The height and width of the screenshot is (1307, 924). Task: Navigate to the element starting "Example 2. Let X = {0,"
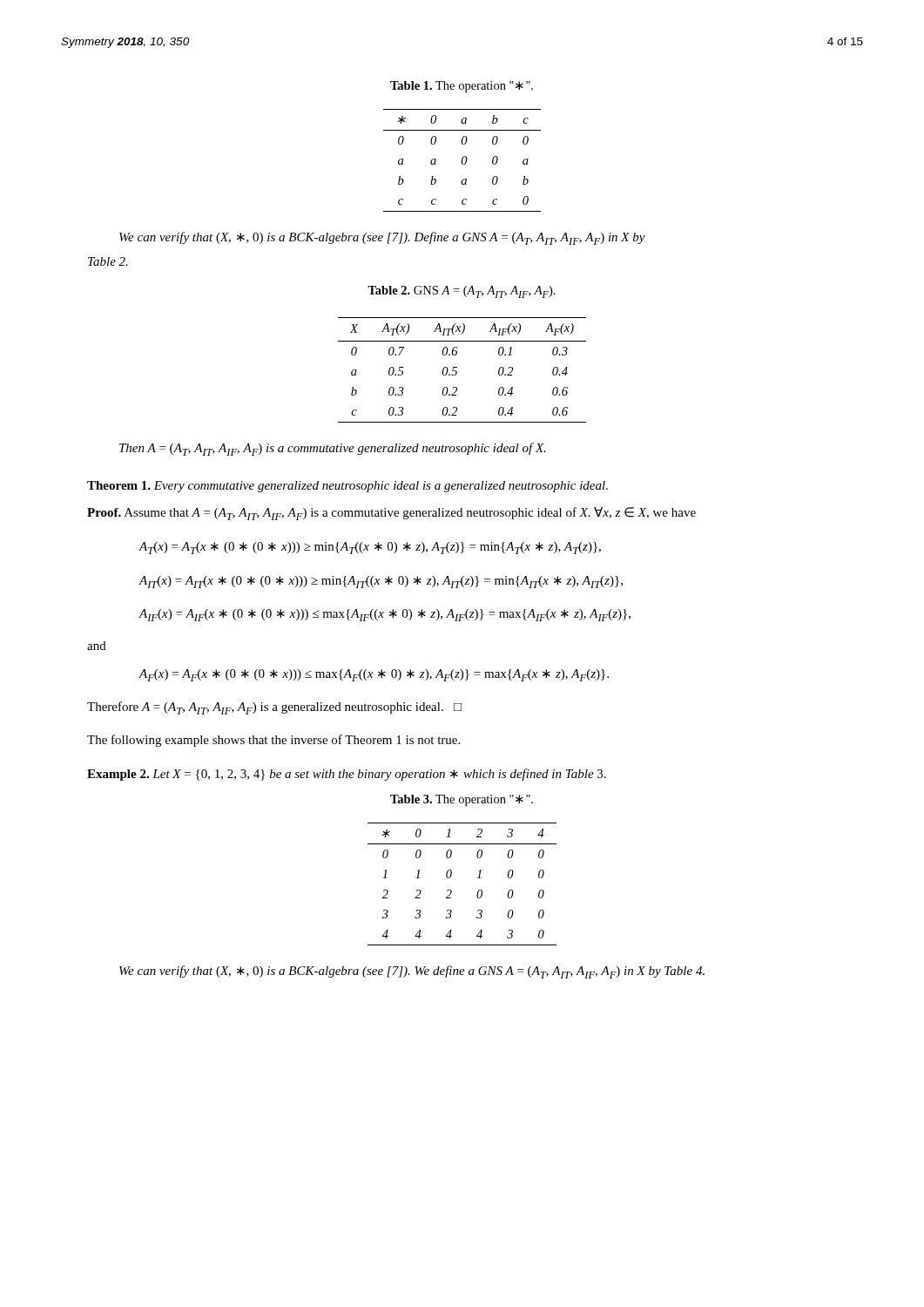tap(347, 774)
